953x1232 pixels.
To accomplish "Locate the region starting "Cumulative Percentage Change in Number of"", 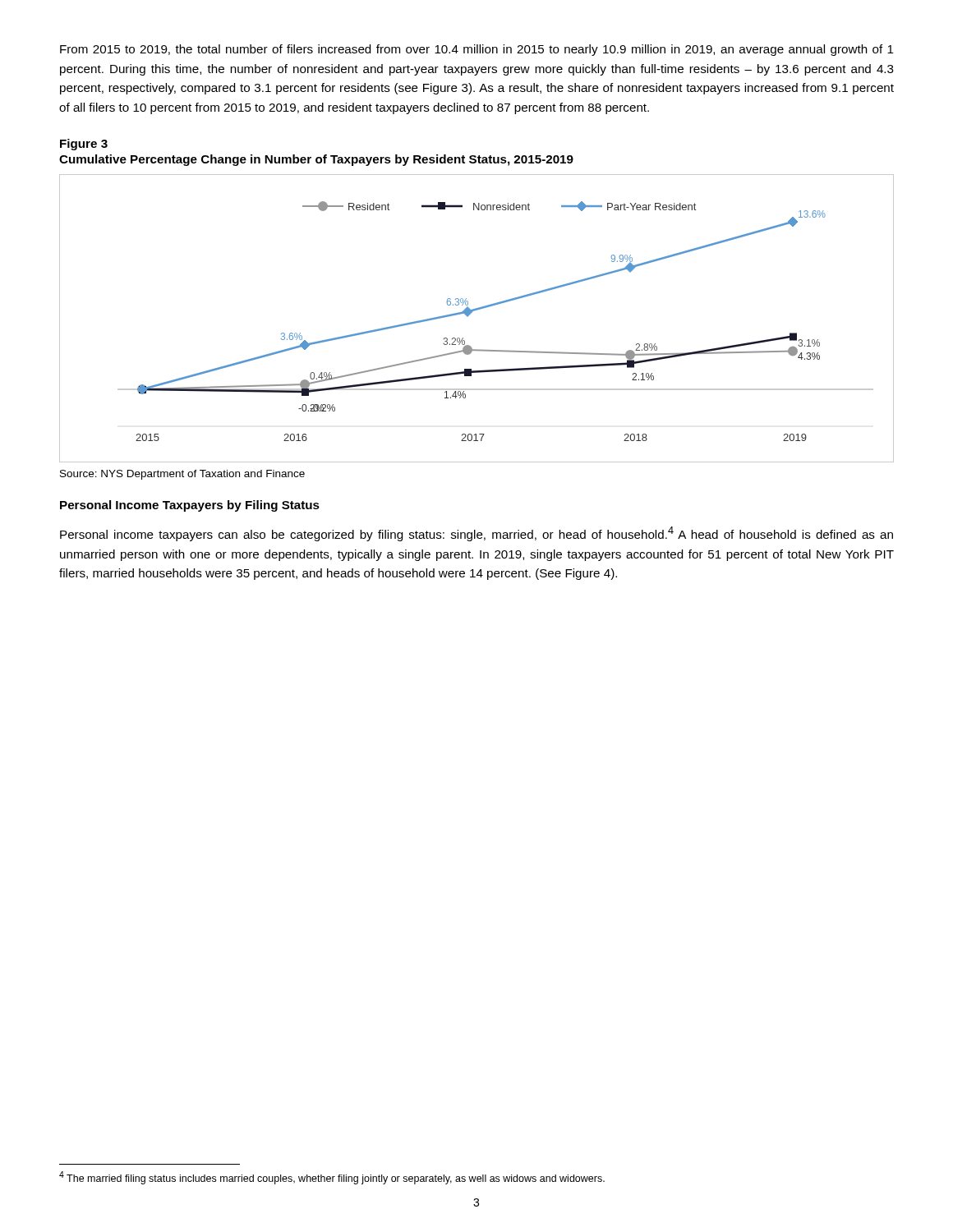I will (316, 159).
